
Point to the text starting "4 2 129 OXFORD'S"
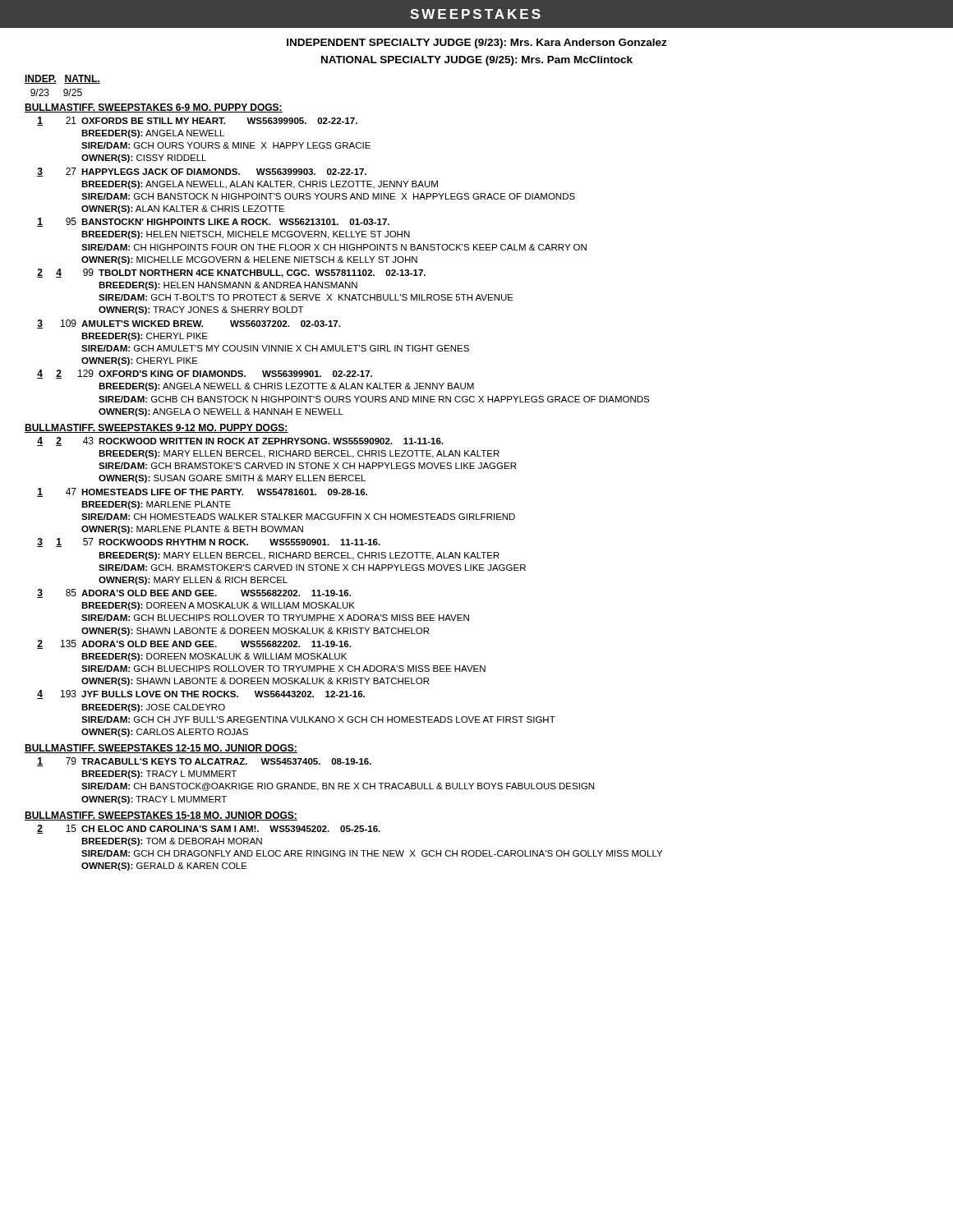click(476, 393)
